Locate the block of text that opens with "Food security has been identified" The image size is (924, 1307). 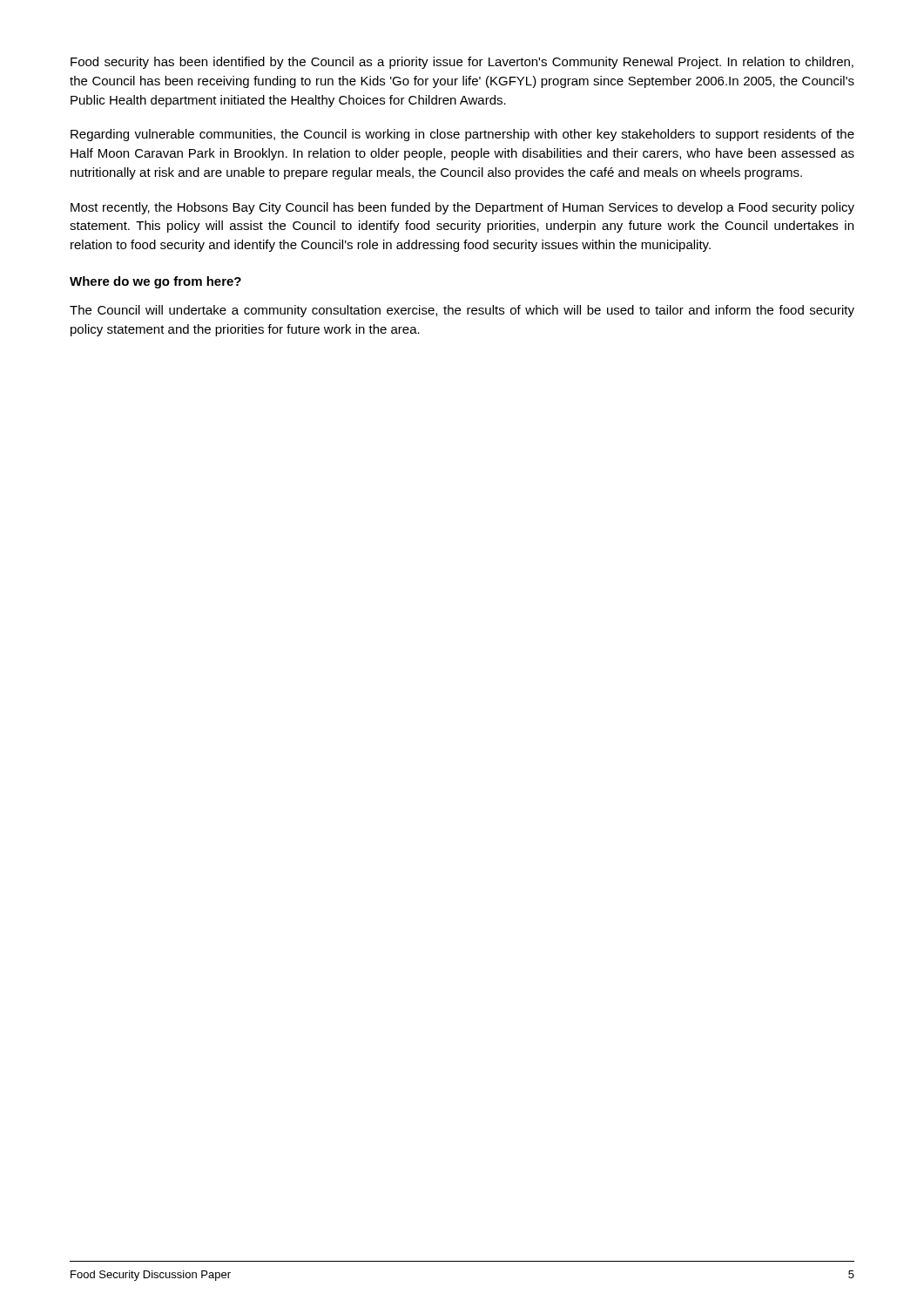[x=462, y=80]
